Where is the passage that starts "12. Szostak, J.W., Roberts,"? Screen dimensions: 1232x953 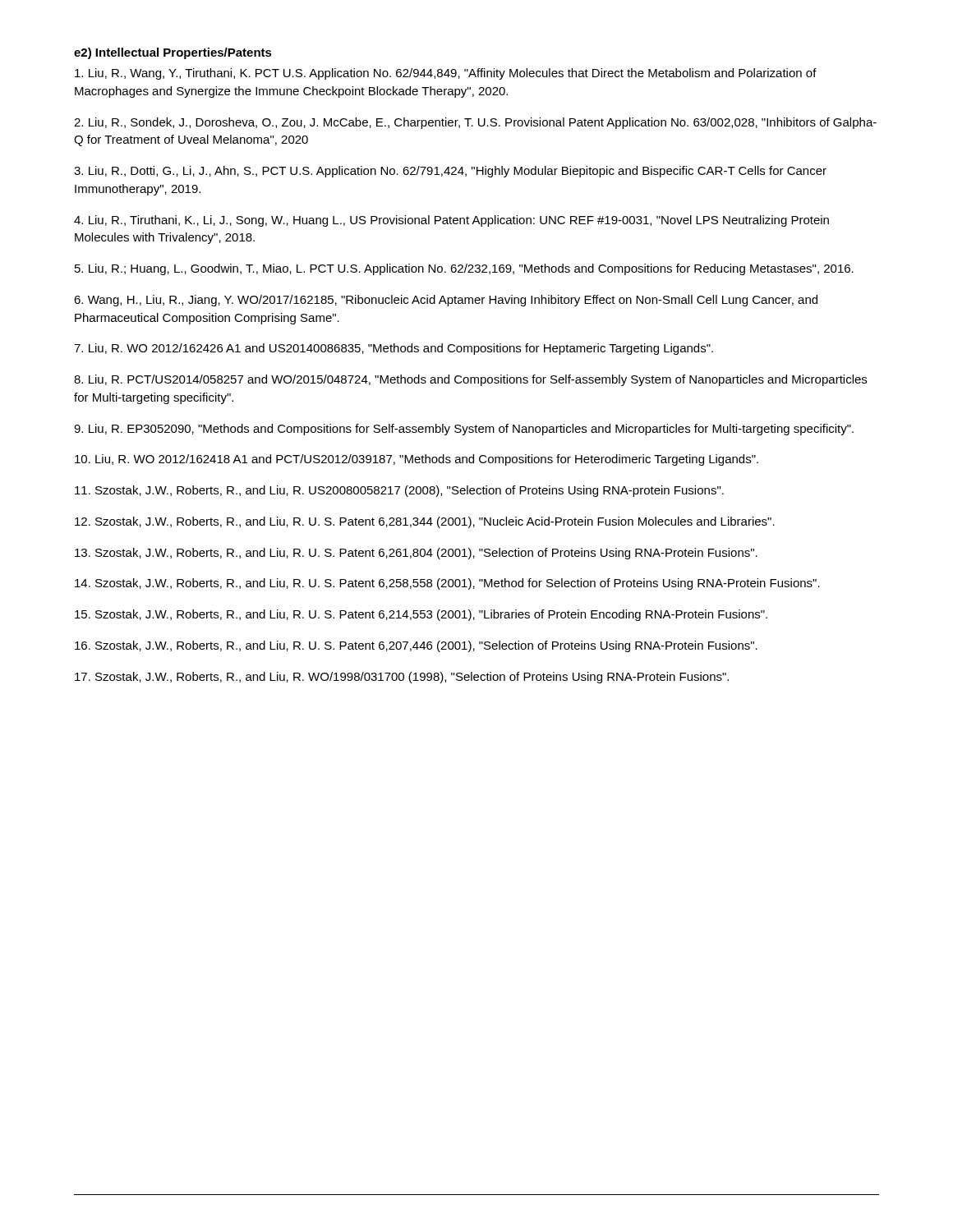click(425, 521)
